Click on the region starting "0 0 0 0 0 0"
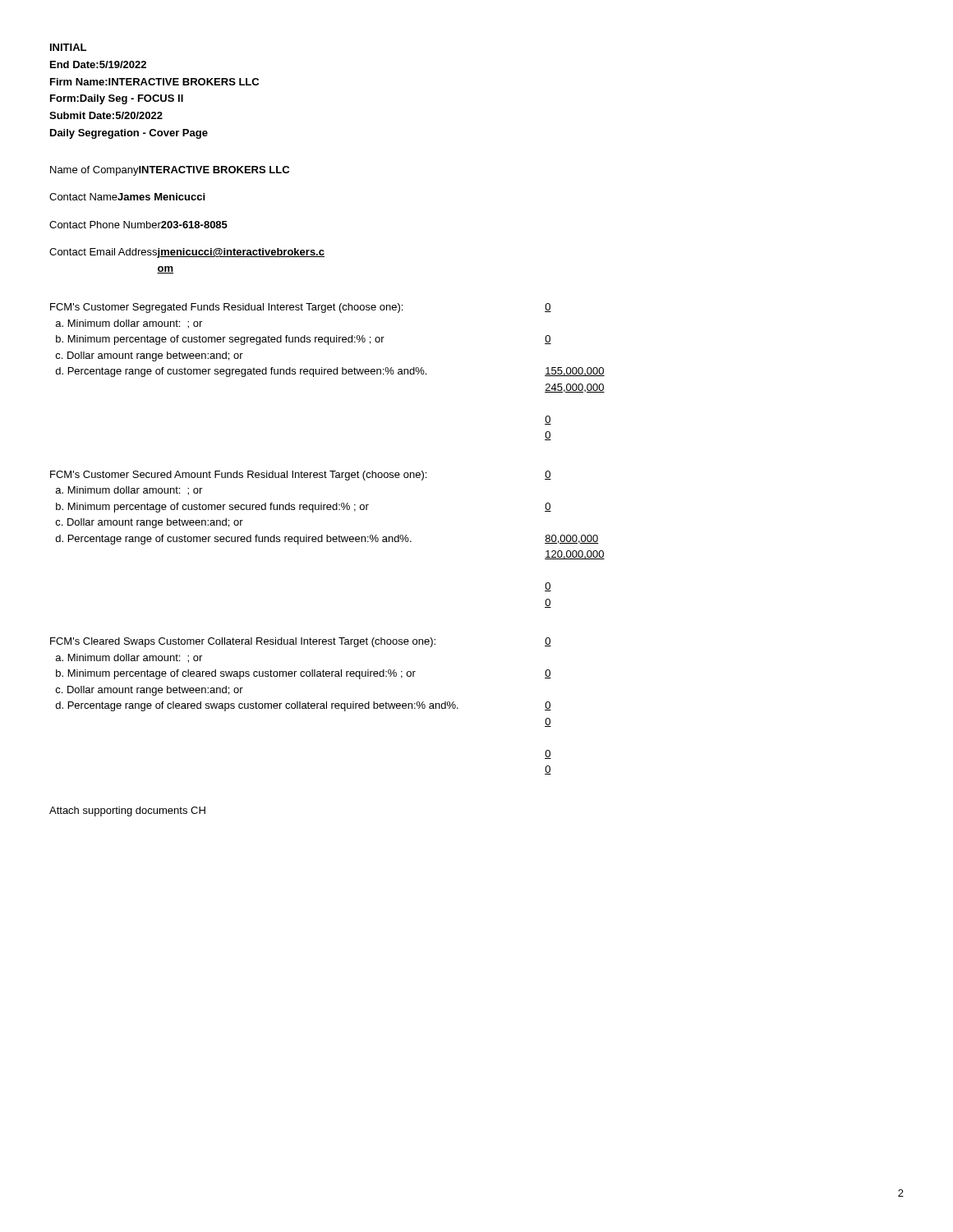The width and height of the screenshot is (953, 1232). [548, 642]
